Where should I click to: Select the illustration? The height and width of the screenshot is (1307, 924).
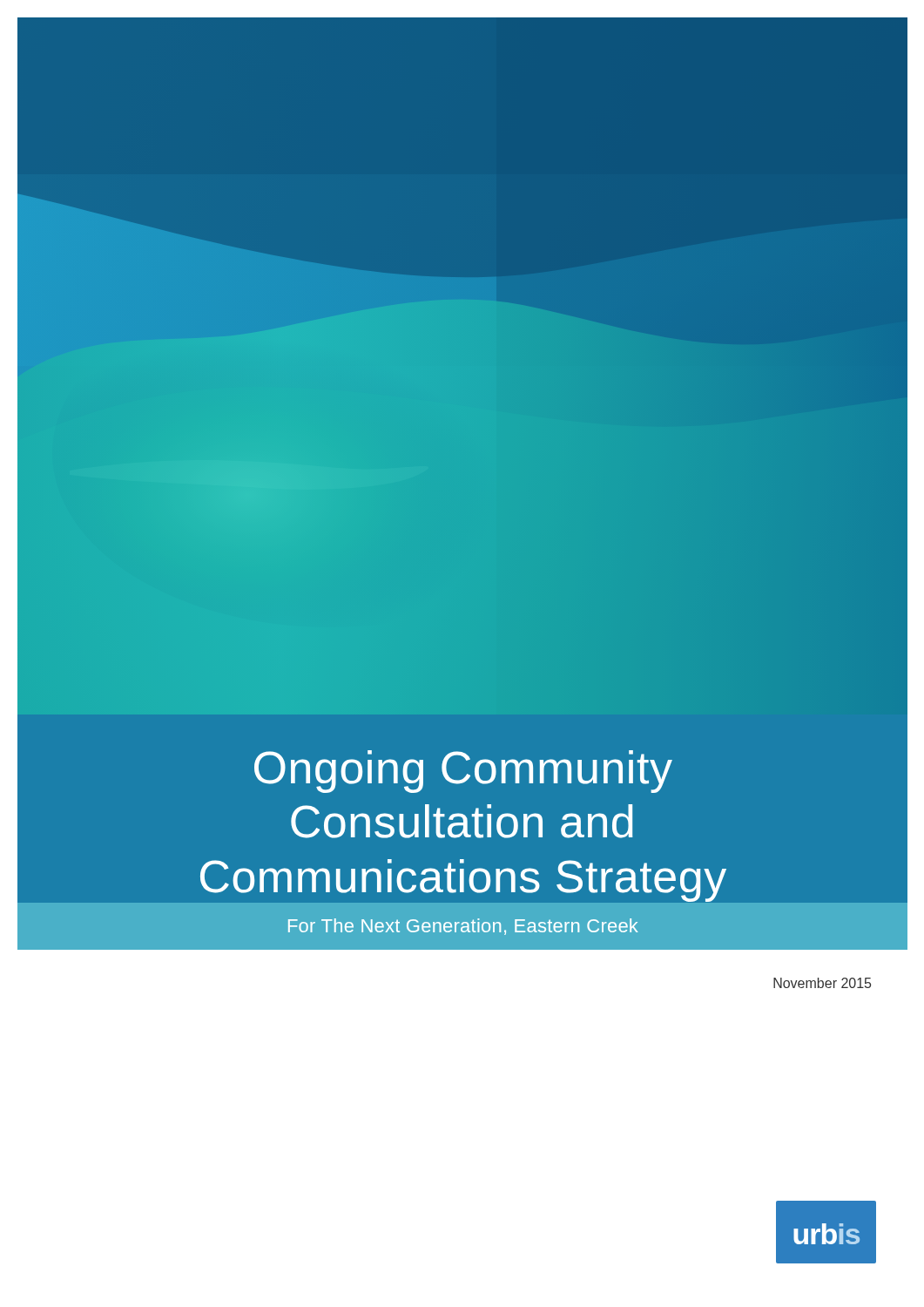click(x=462, y=366)
